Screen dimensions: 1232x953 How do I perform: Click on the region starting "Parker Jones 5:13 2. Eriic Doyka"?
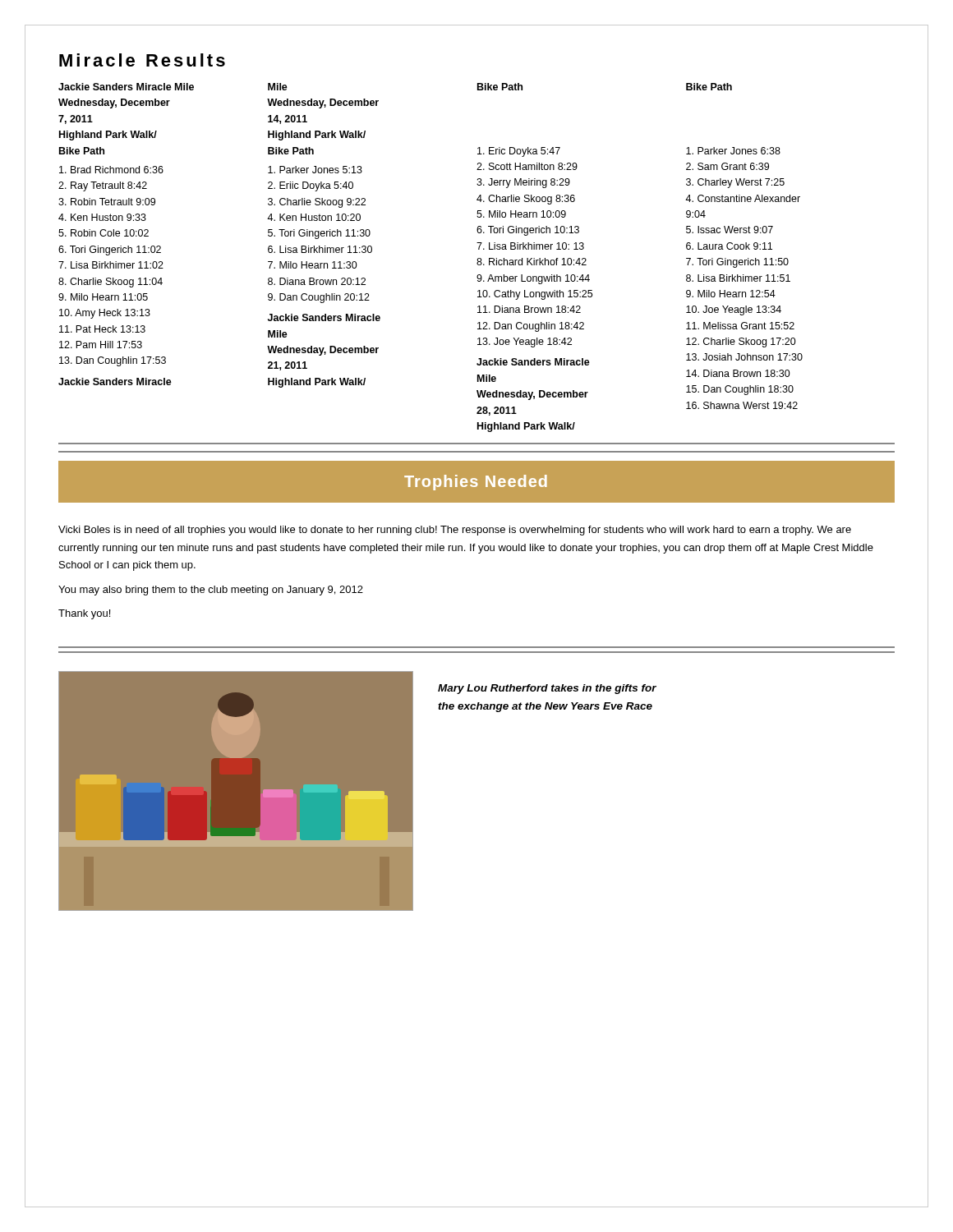click(368, 234)
